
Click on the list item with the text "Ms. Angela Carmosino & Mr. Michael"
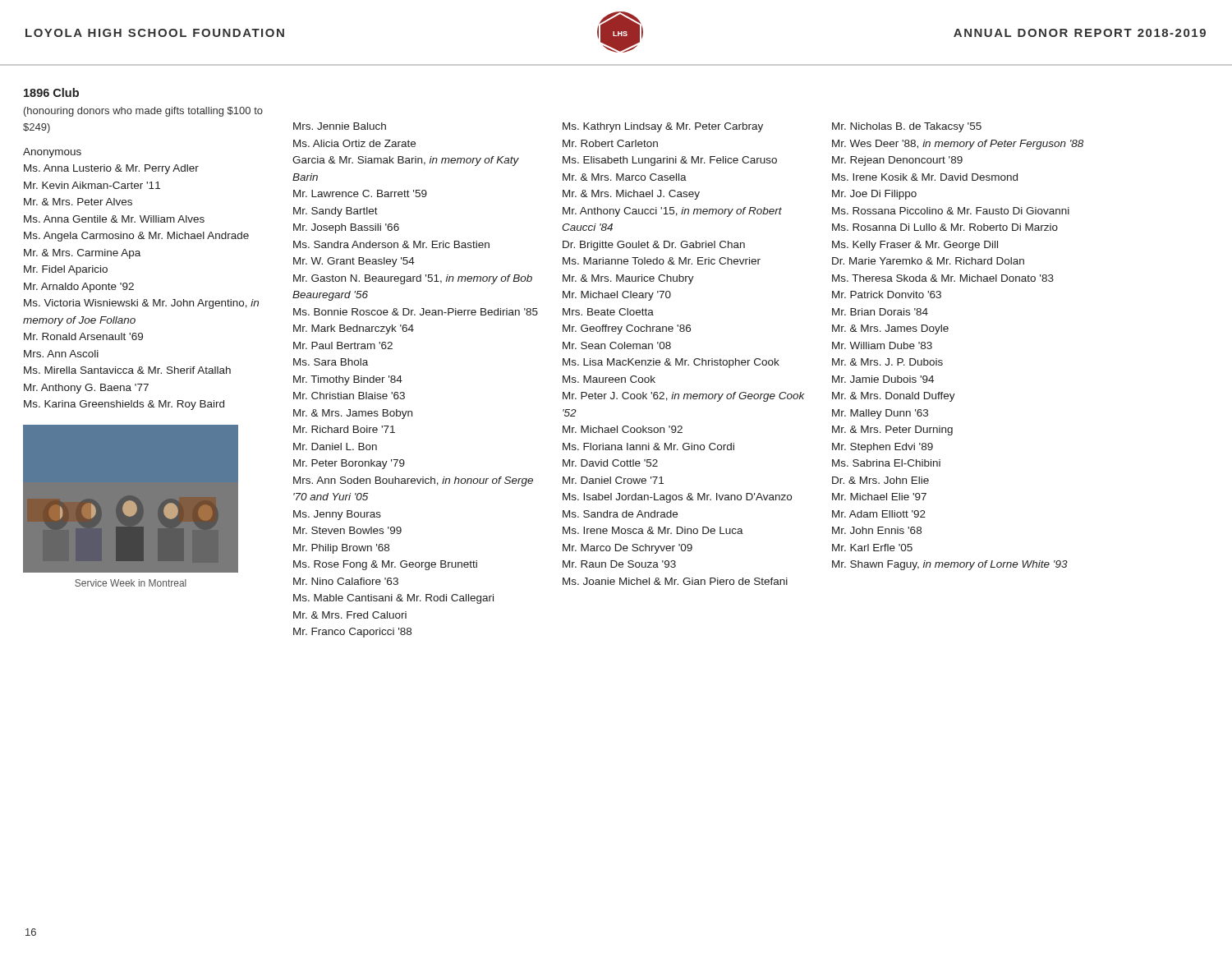click(136, 235)
